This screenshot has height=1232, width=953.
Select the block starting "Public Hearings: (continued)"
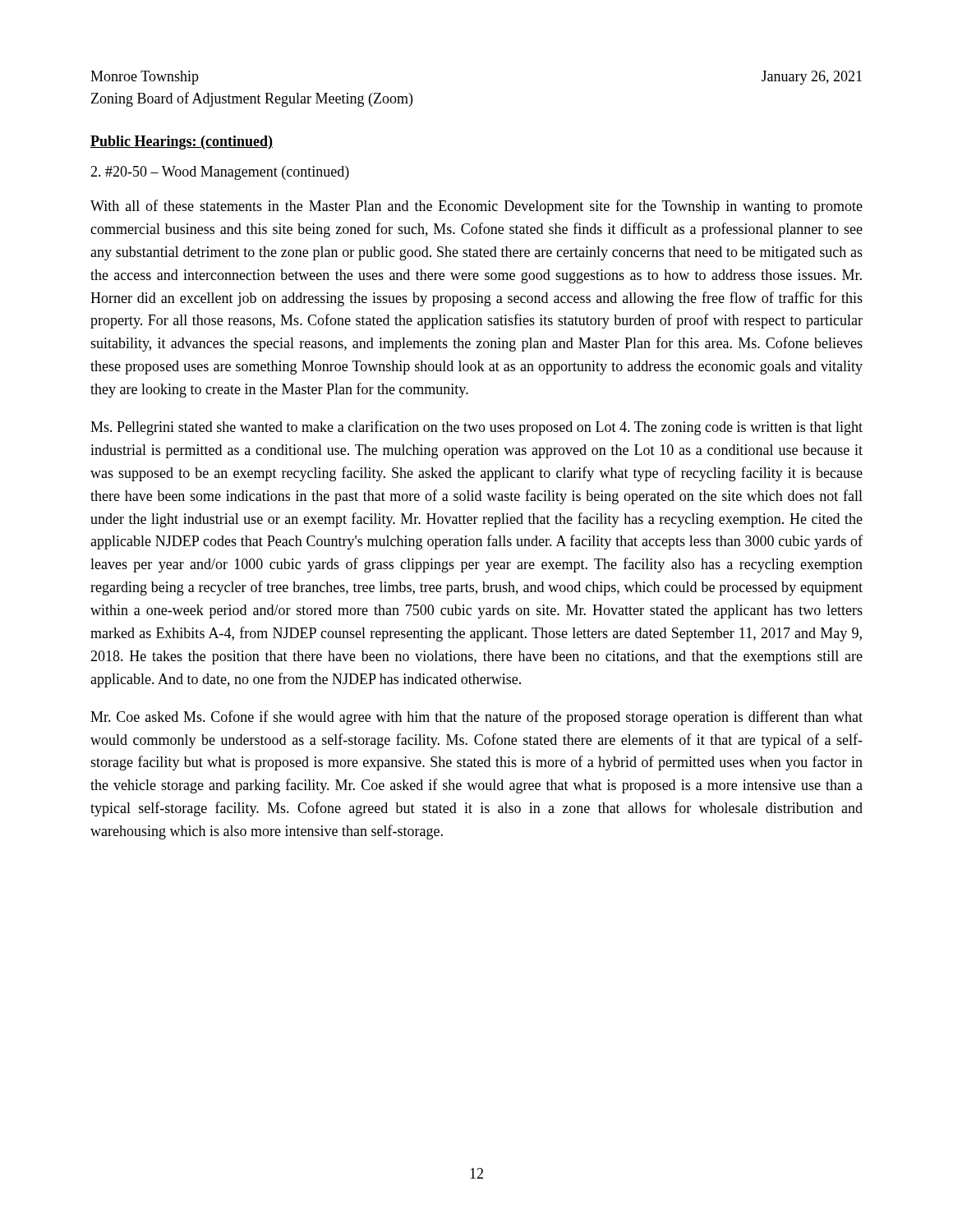[x=182, y=141]
